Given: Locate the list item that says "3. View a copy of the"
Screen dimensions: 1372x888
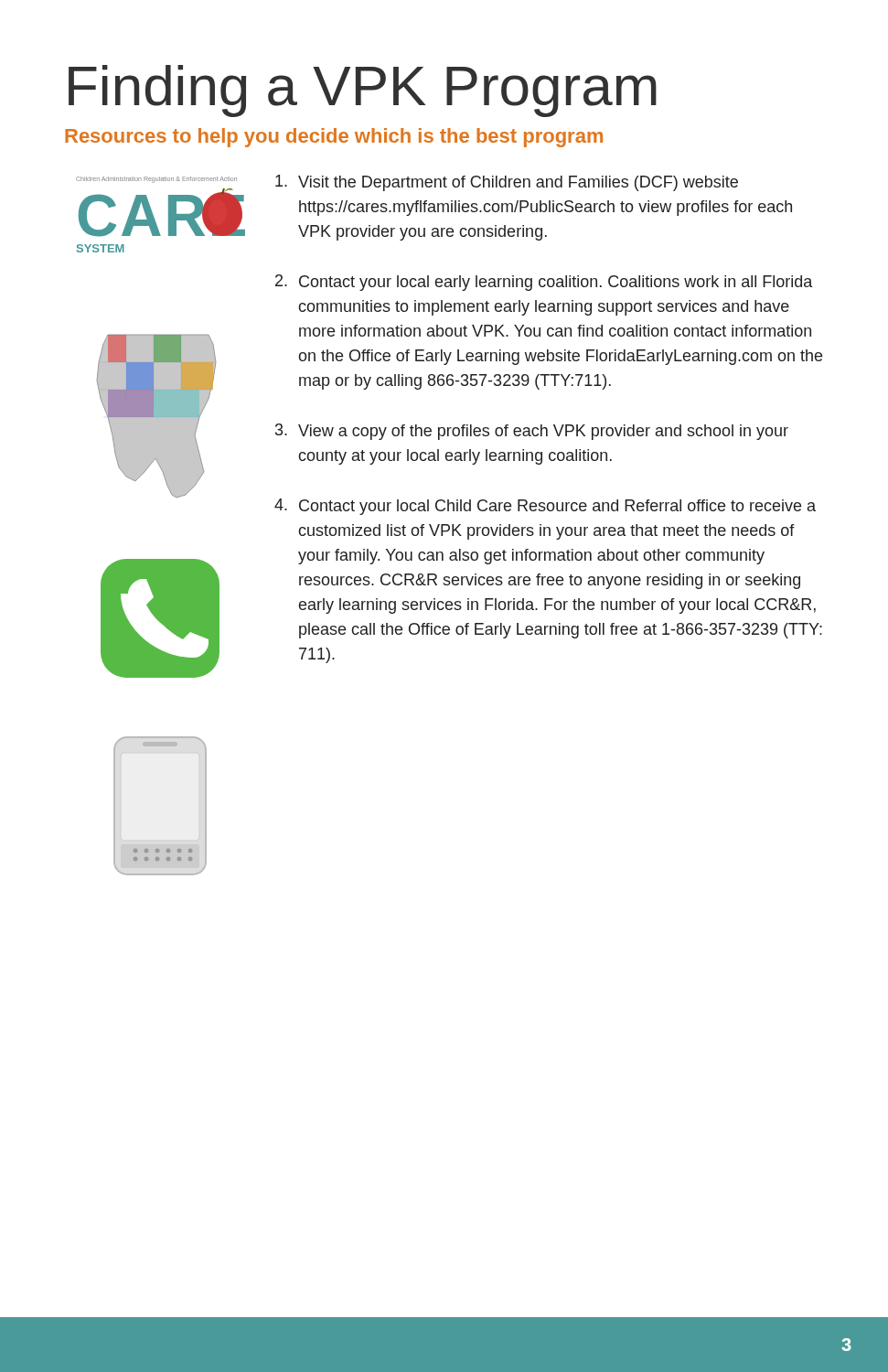Looking at the screenshot, I should point(549,444).
